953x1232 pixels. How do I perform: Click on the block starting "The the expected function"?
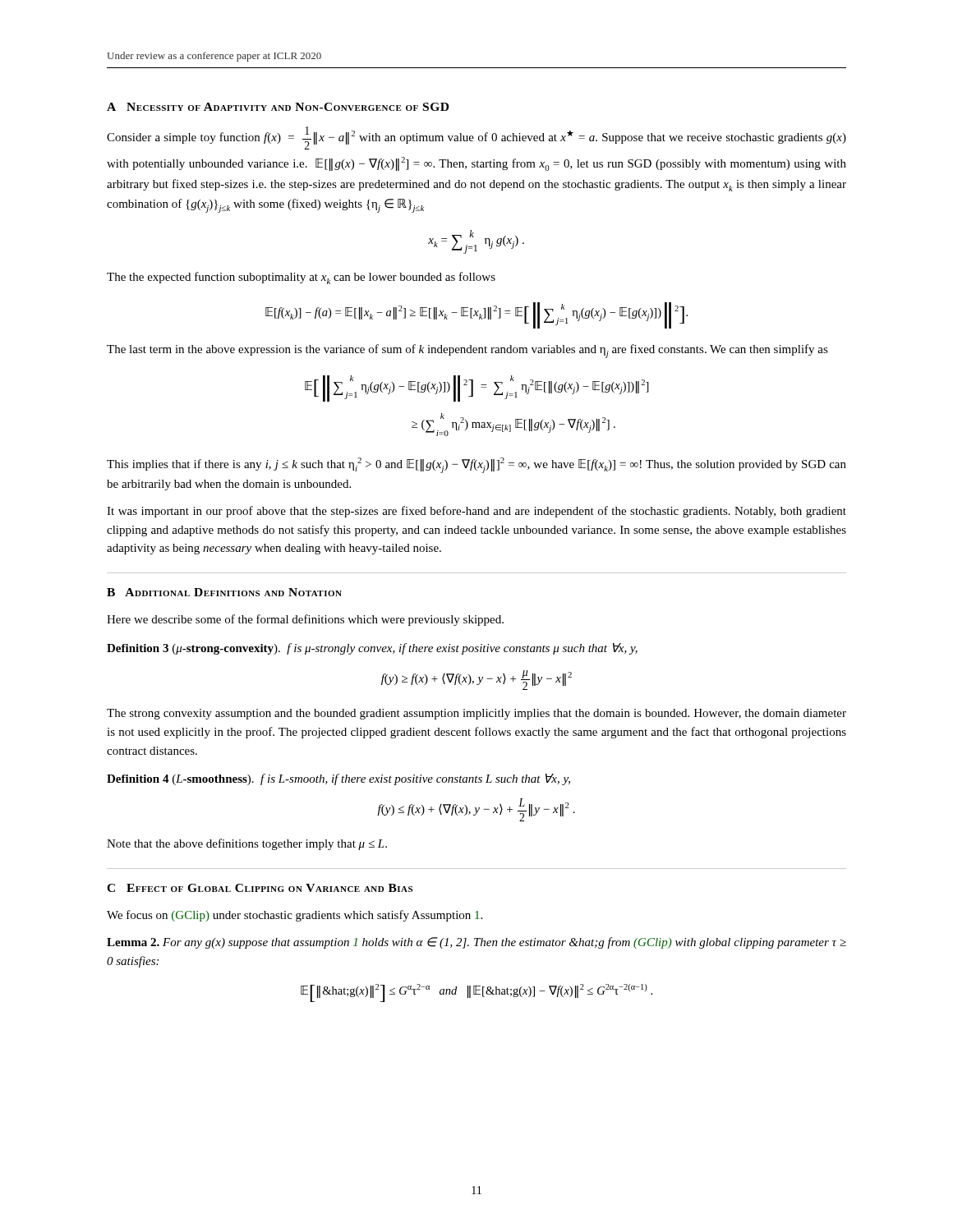[x=301, y=278]
